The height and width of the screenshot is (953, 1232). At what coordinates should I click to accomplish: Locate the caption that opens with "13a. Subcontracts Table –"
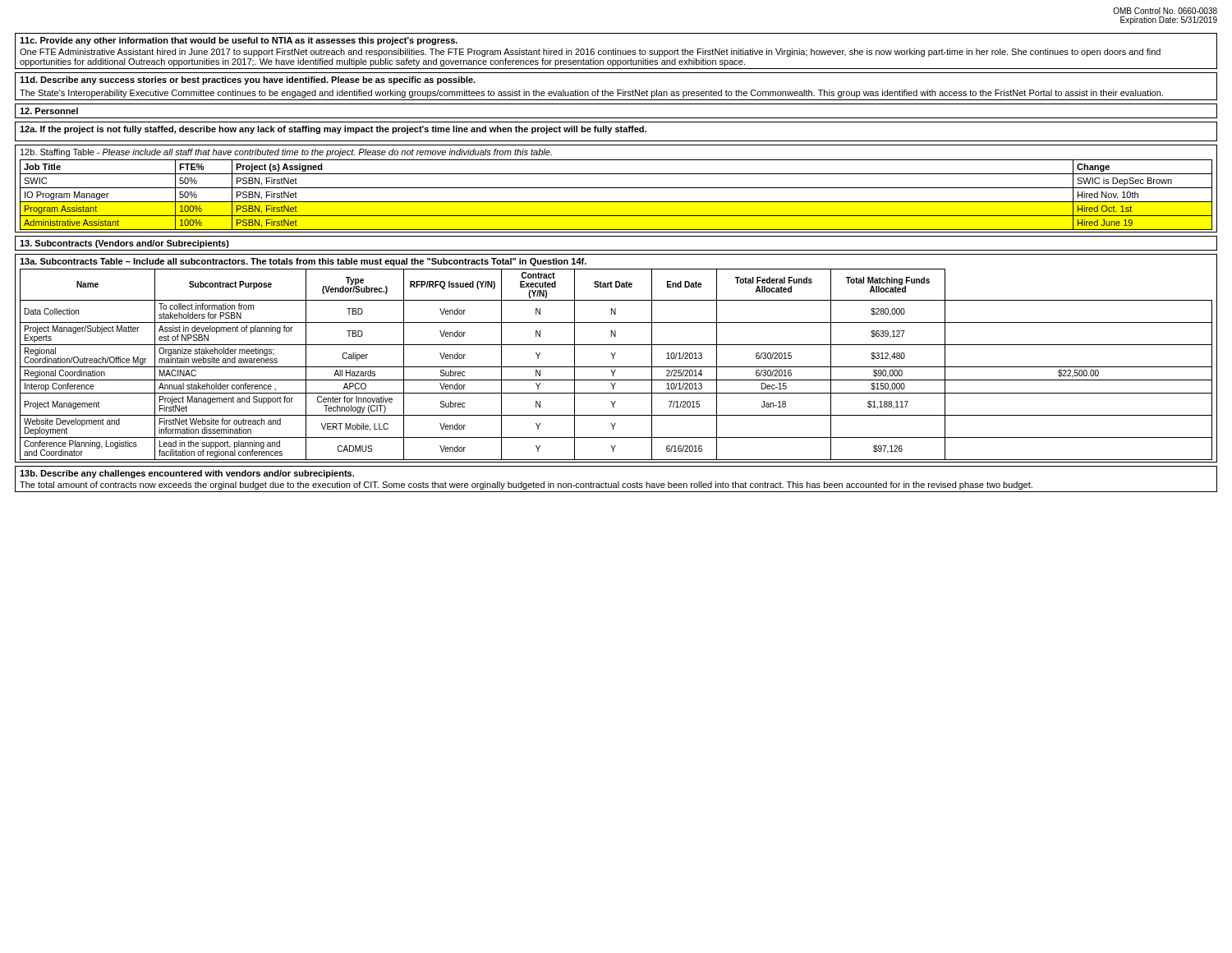[303, 261]
